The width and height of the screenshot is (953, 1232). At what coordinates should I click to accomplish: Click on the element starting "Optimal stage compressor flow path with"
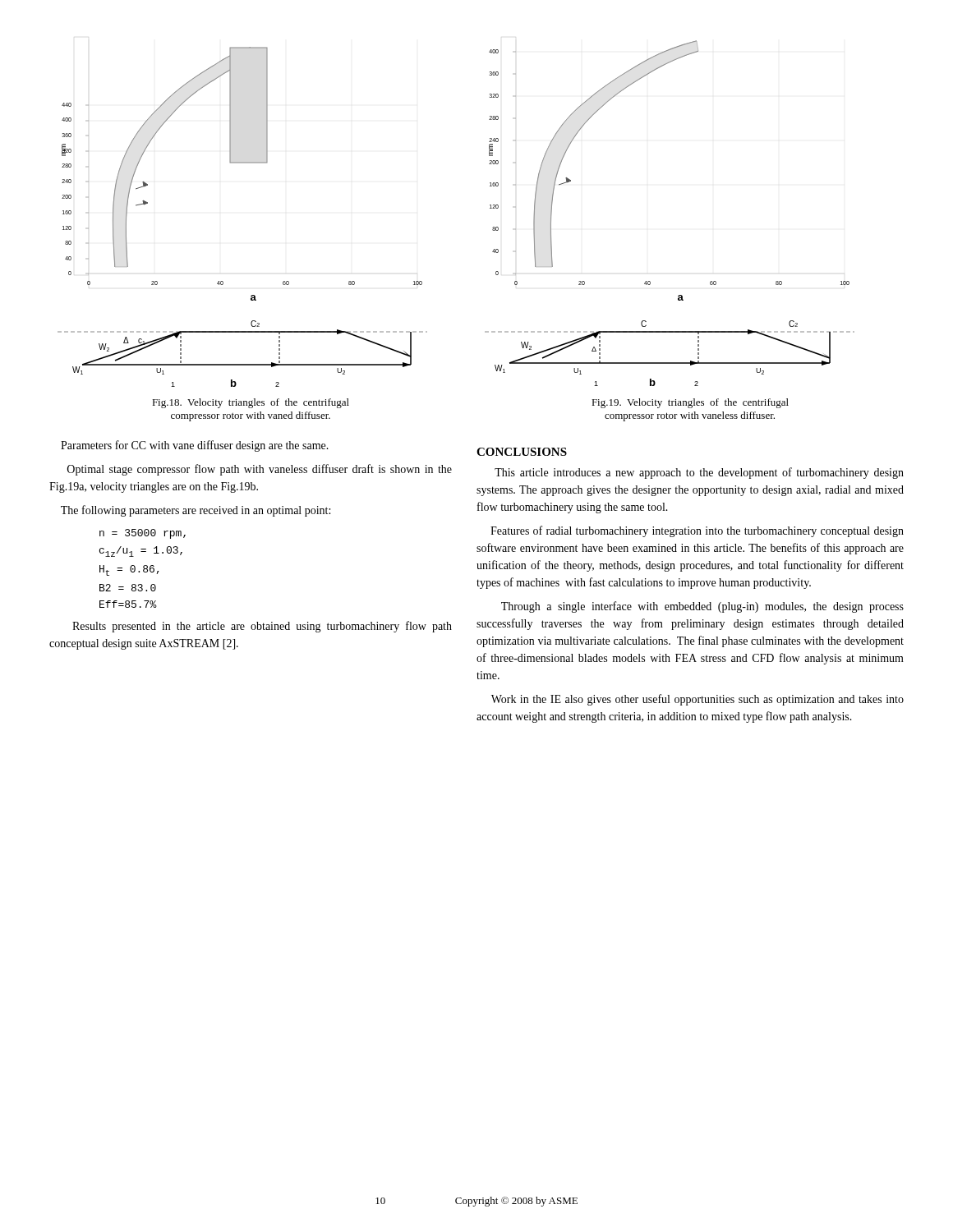[x=251, y=478]
